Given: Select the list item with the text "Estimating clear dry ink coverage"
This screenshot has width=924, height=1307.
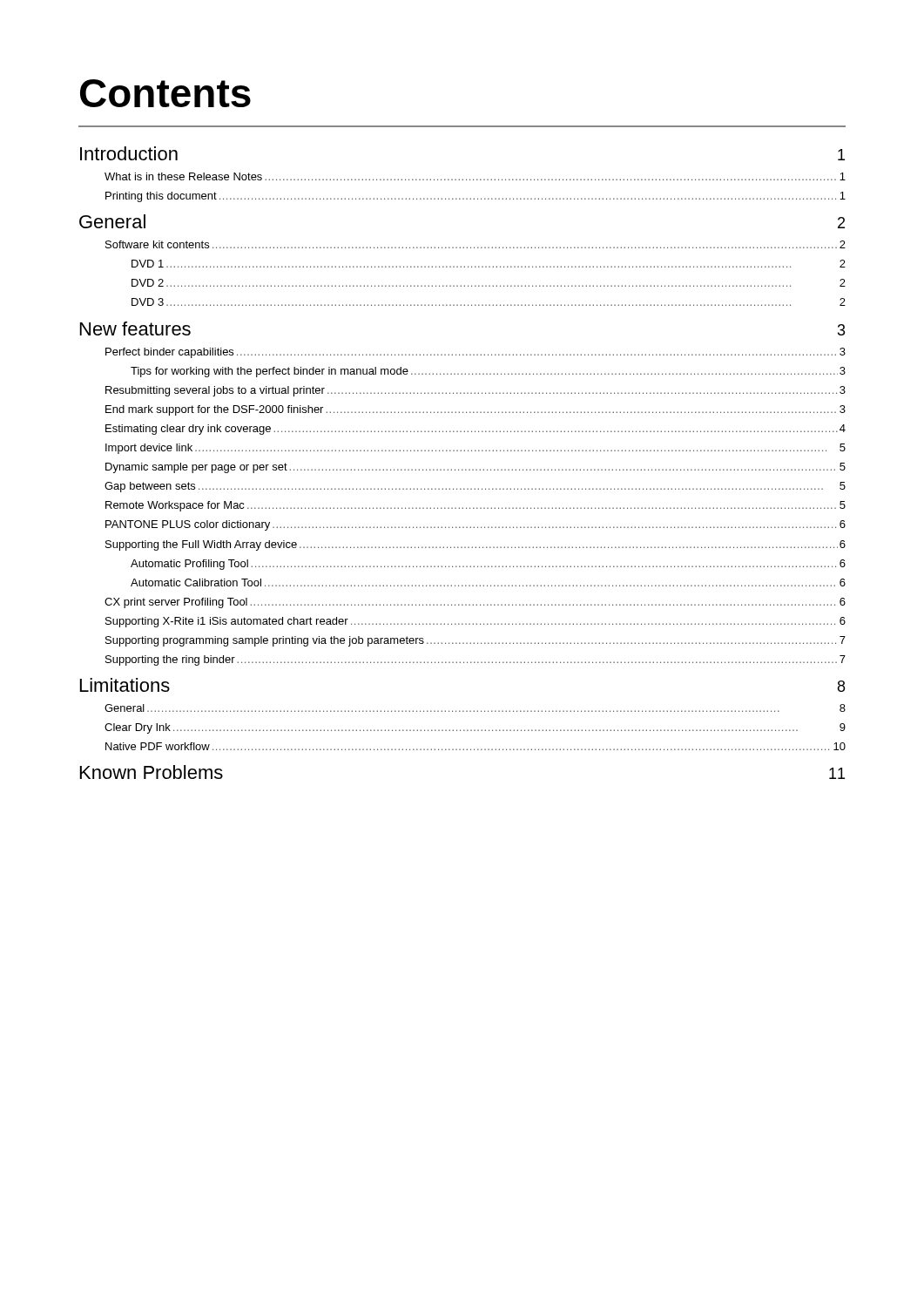Looking at the screenshot, I should [x=475, y=429].
